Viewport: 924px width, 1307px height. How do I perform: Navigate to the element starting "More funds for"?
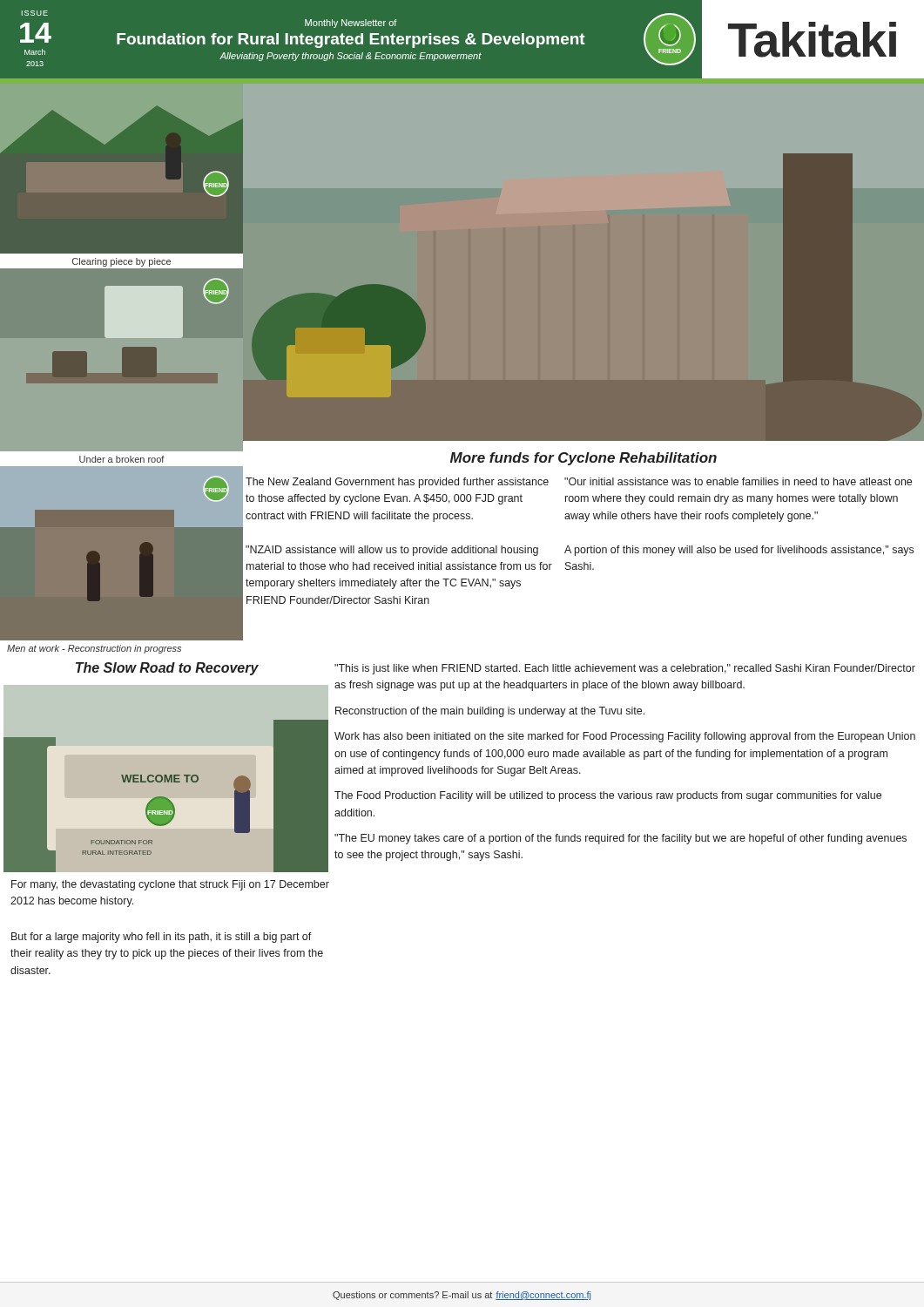point(583,458)
